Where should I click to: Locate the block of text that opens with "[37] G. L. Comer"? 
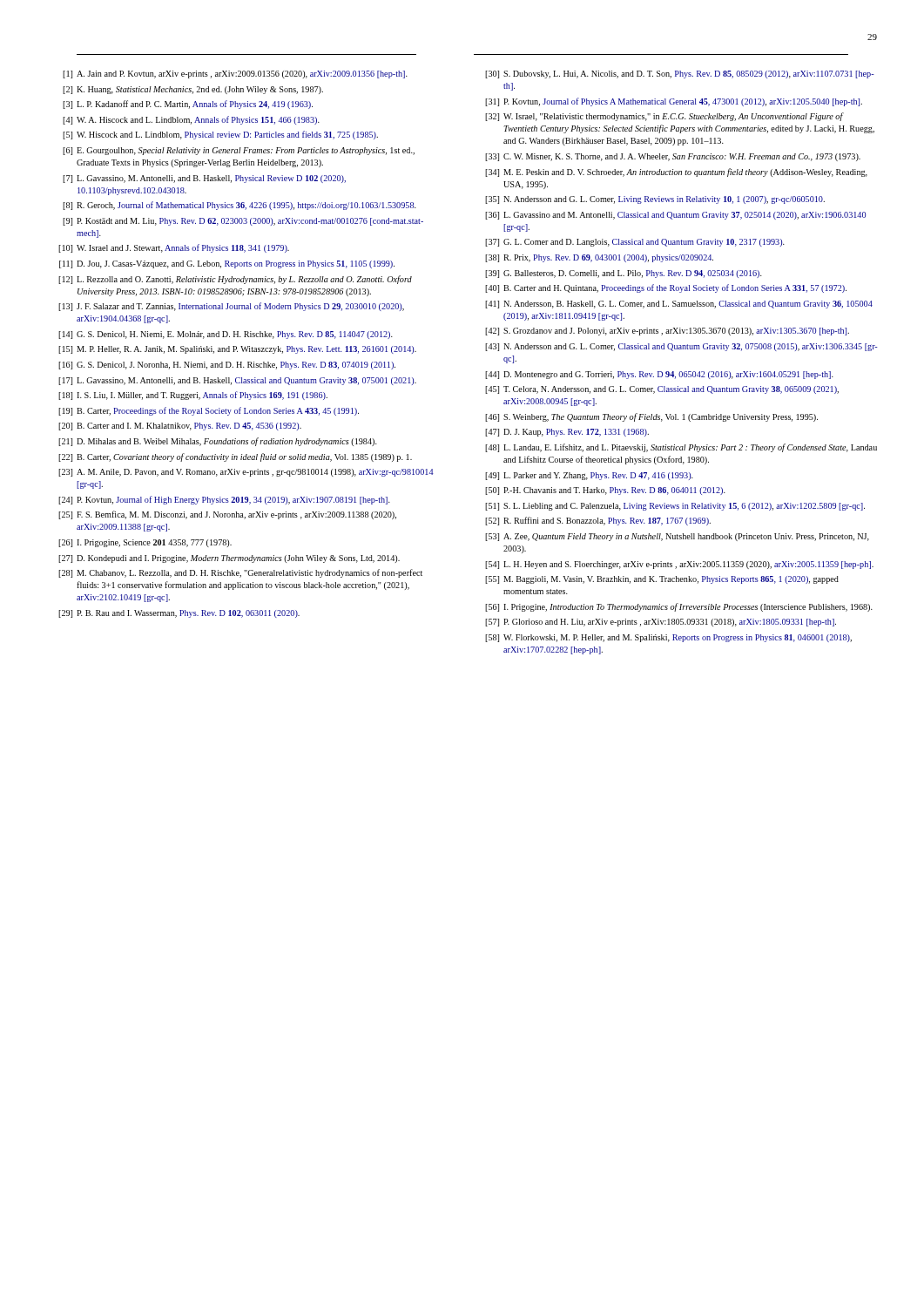[x=676, y=243]
